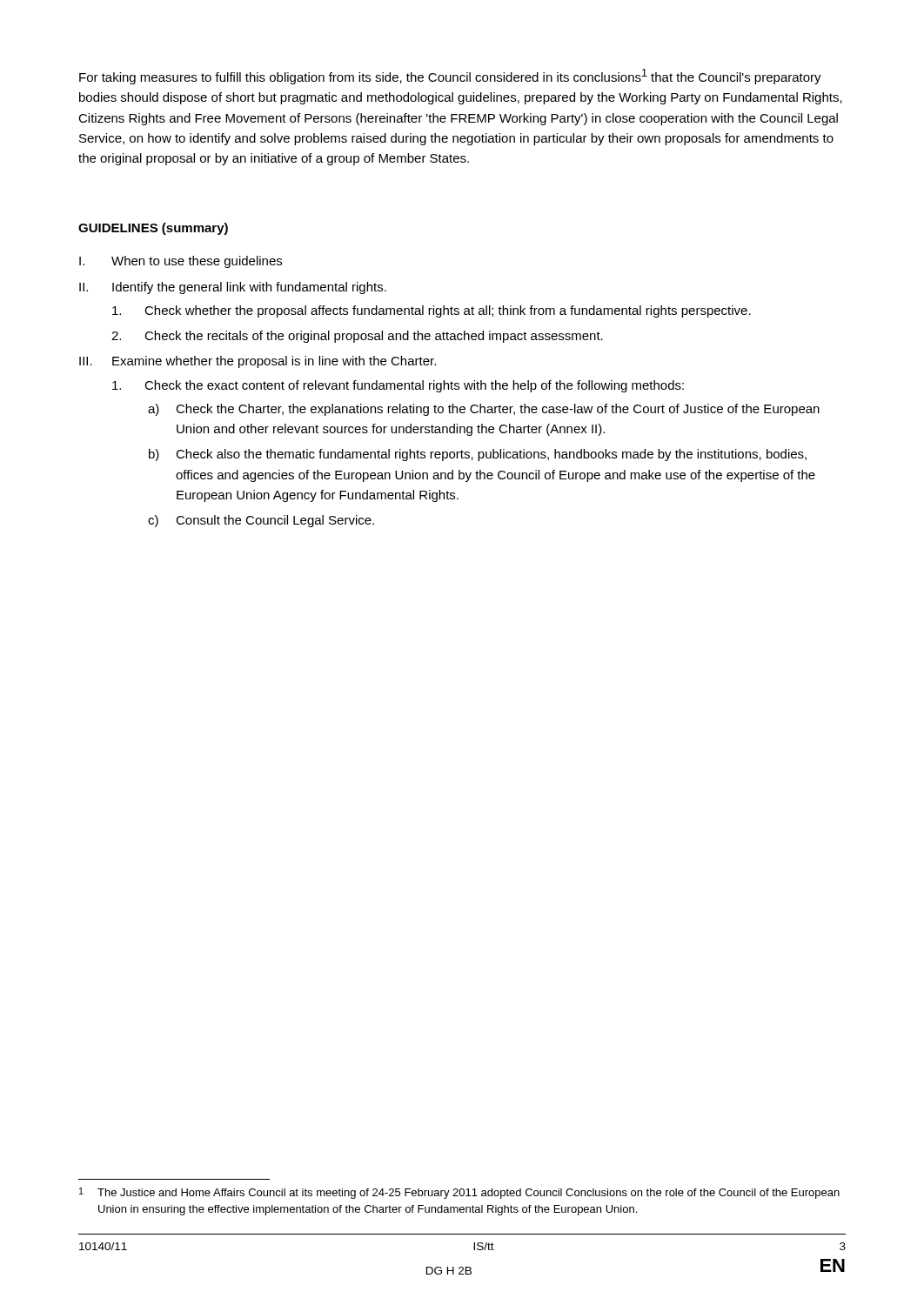This screenshot has height=1305, width=924.
Task: Click on the list item containing "I. When to"
Action: pyautogui.click(x=181, y=262)
